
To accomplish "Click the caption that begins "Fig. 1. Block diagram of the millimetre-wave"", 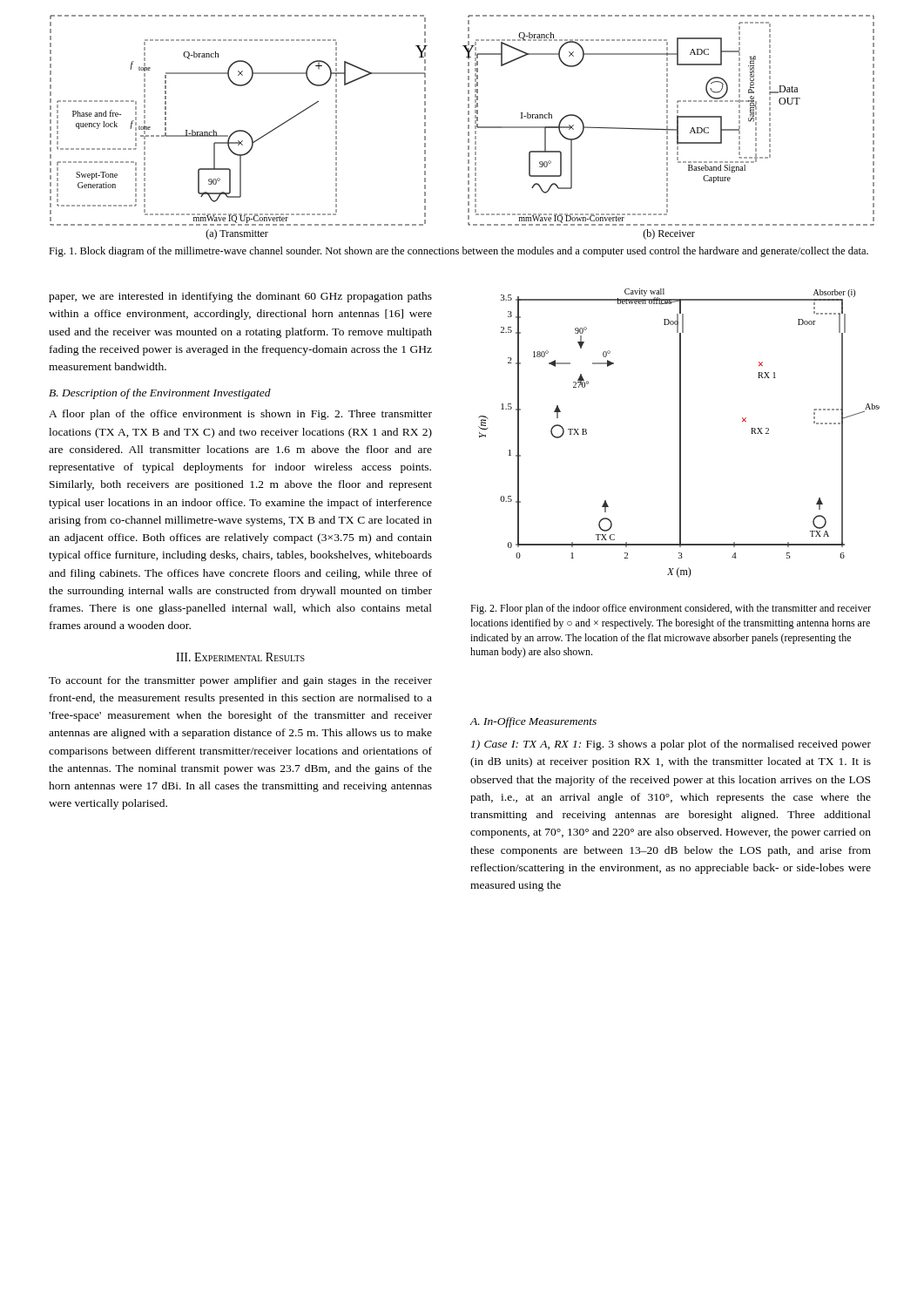I will click(x=459, y=251).
